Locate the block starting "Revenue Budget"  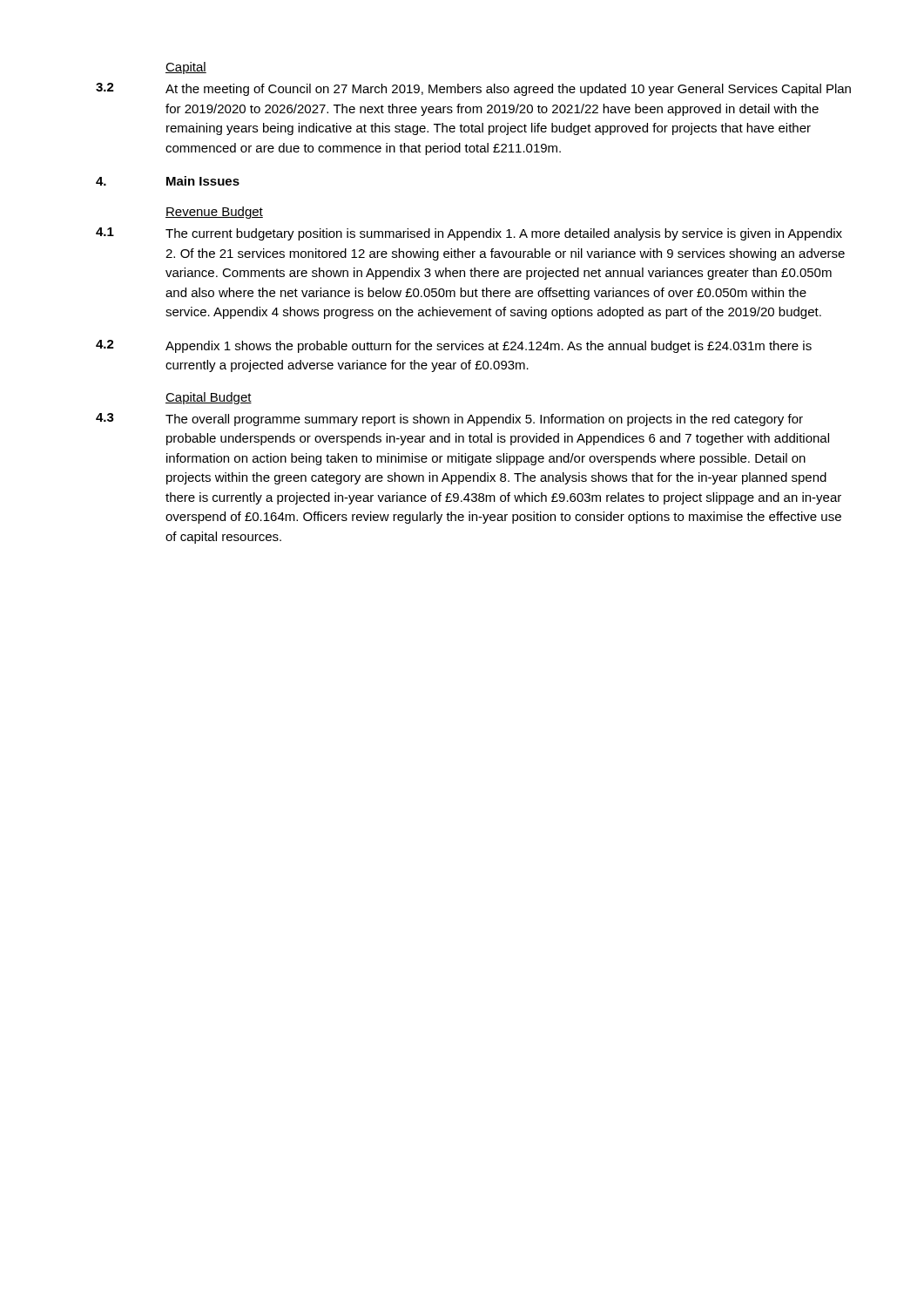[214, 211]
